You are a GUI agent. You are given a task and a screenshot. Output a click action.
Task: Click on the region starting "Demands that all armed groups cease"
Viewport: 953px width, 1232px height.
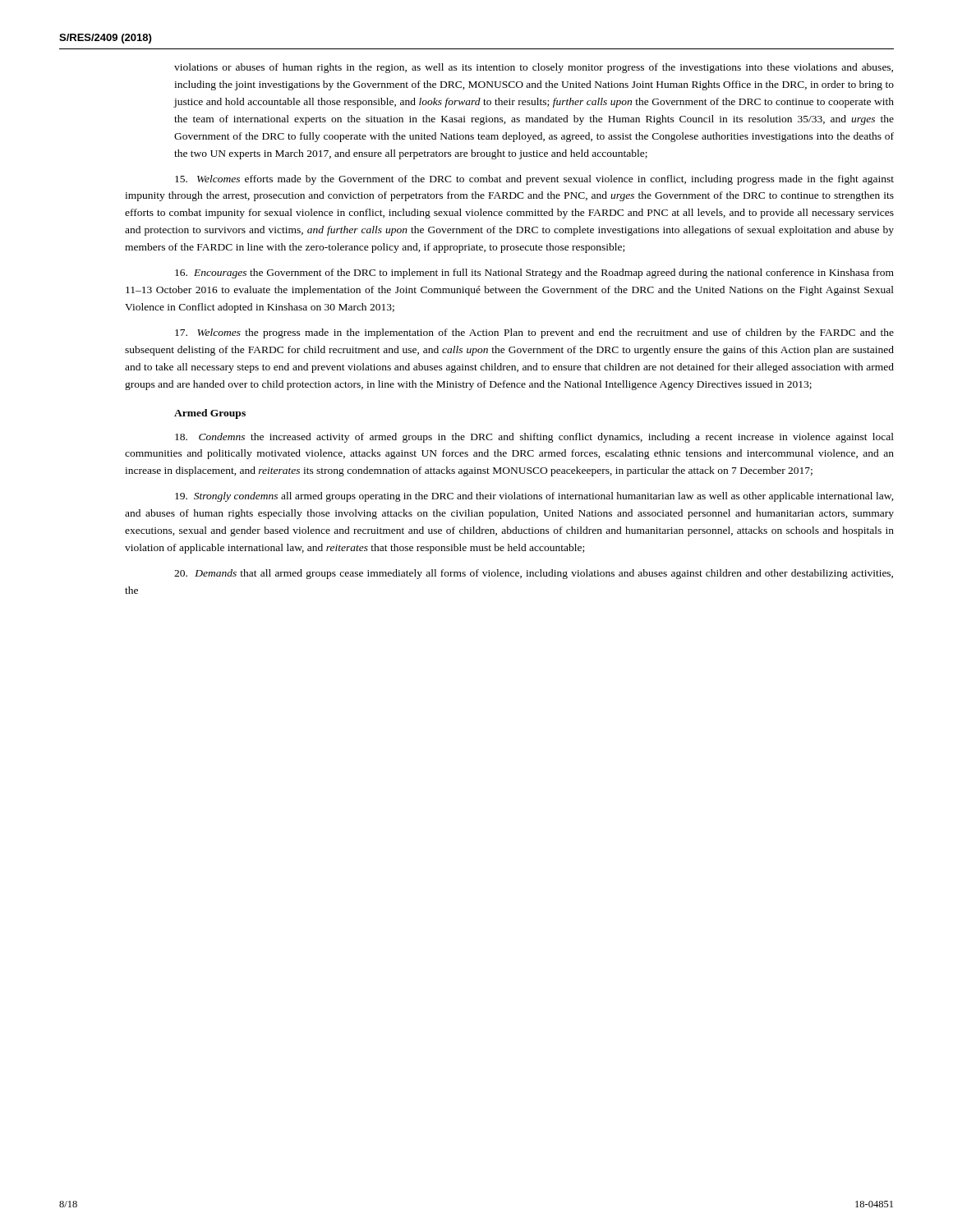coord(509,581)
